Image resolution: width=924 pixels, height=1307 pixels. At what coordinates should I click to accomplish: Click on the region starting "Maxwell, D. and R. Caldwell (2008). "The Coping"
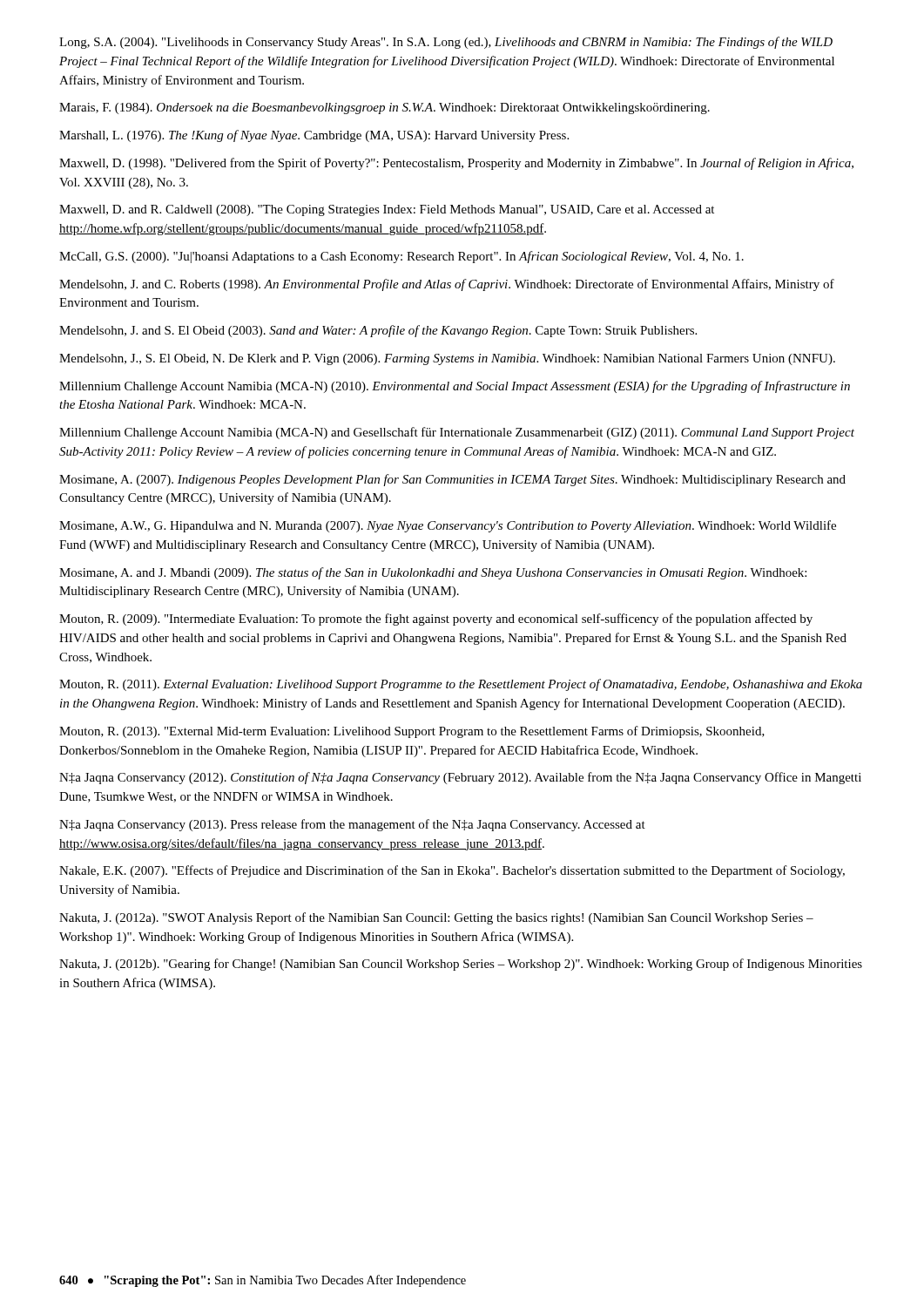pos(387,219)
